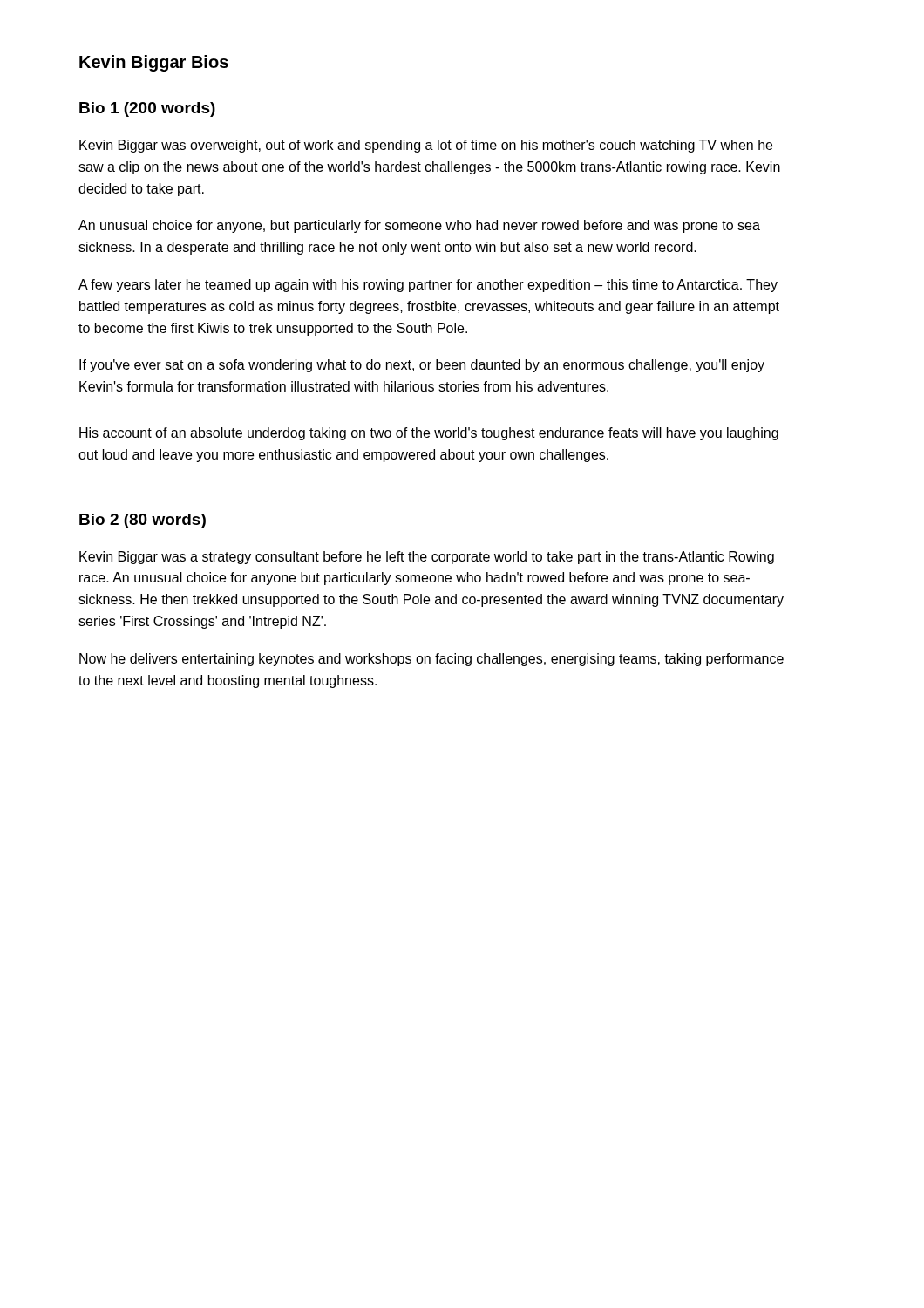Screen dimensions: 1308x924
Task: Point to the block beginning "His account of an absolute underdog taking"
Action: [429, 444]
